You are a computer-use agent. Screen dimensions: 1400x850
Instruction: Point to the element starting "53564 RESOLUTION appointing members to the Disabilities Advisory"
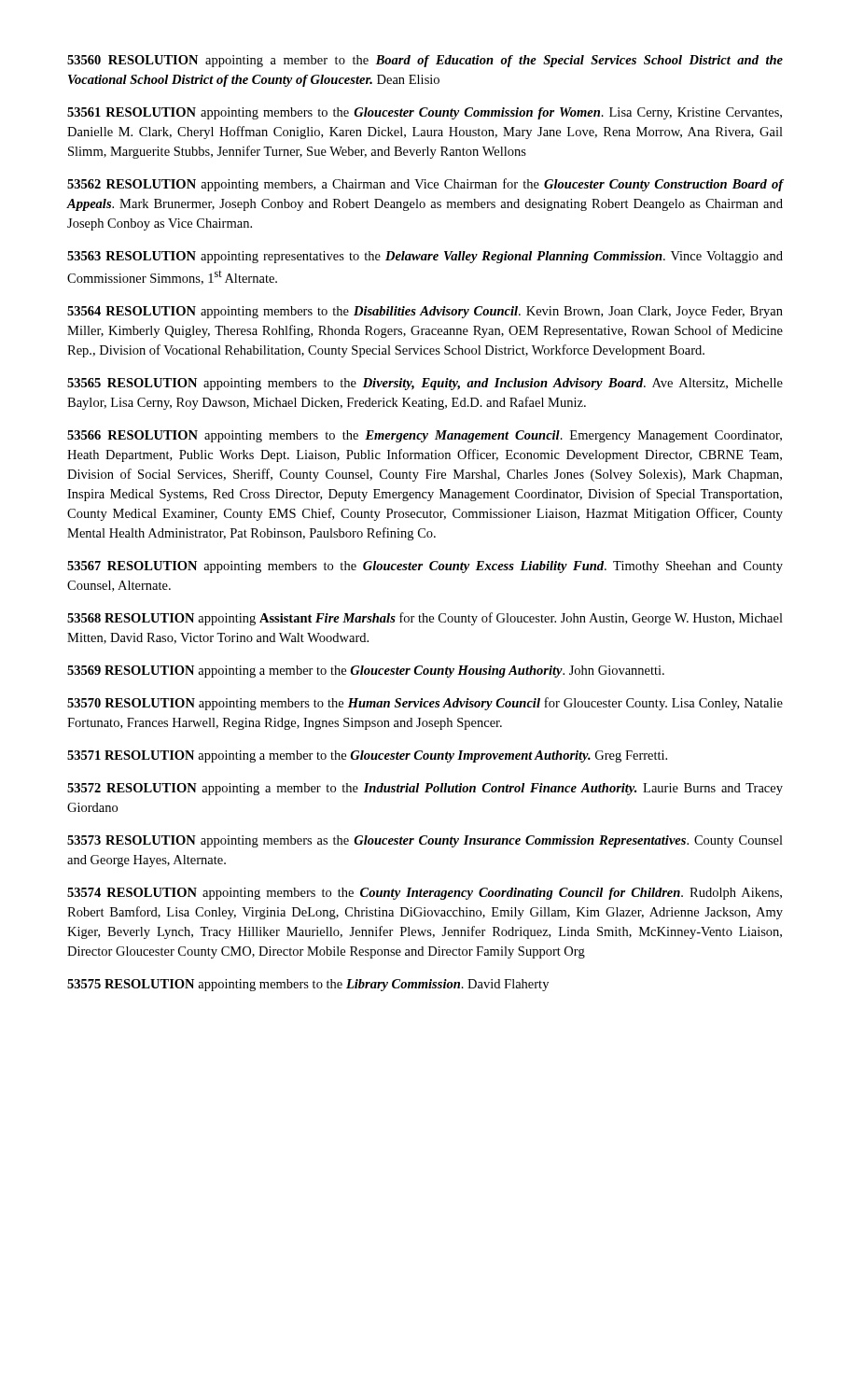pos(425,330)
